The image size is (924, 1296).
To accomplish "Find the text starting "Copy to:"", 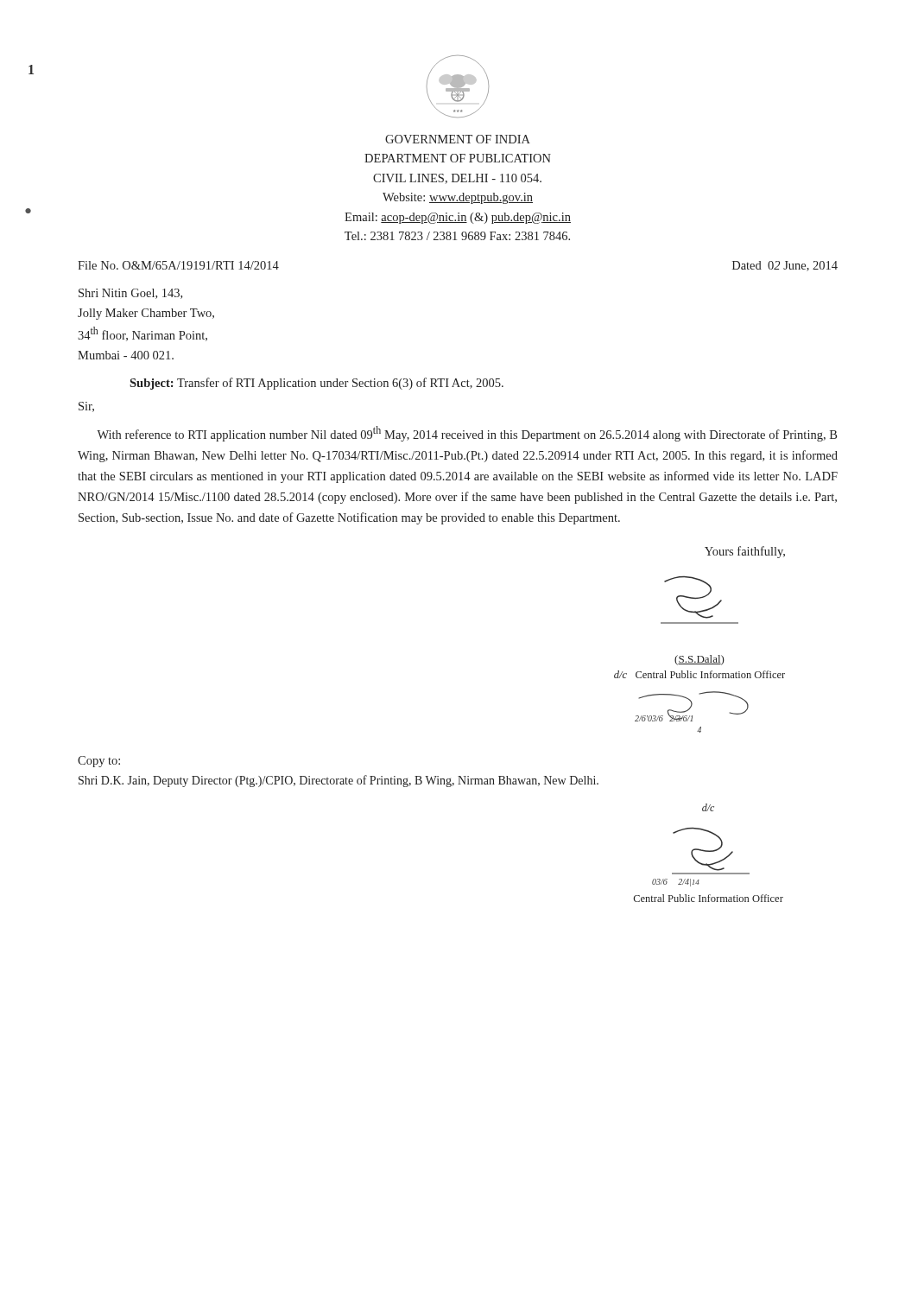I will coord(99,760).
